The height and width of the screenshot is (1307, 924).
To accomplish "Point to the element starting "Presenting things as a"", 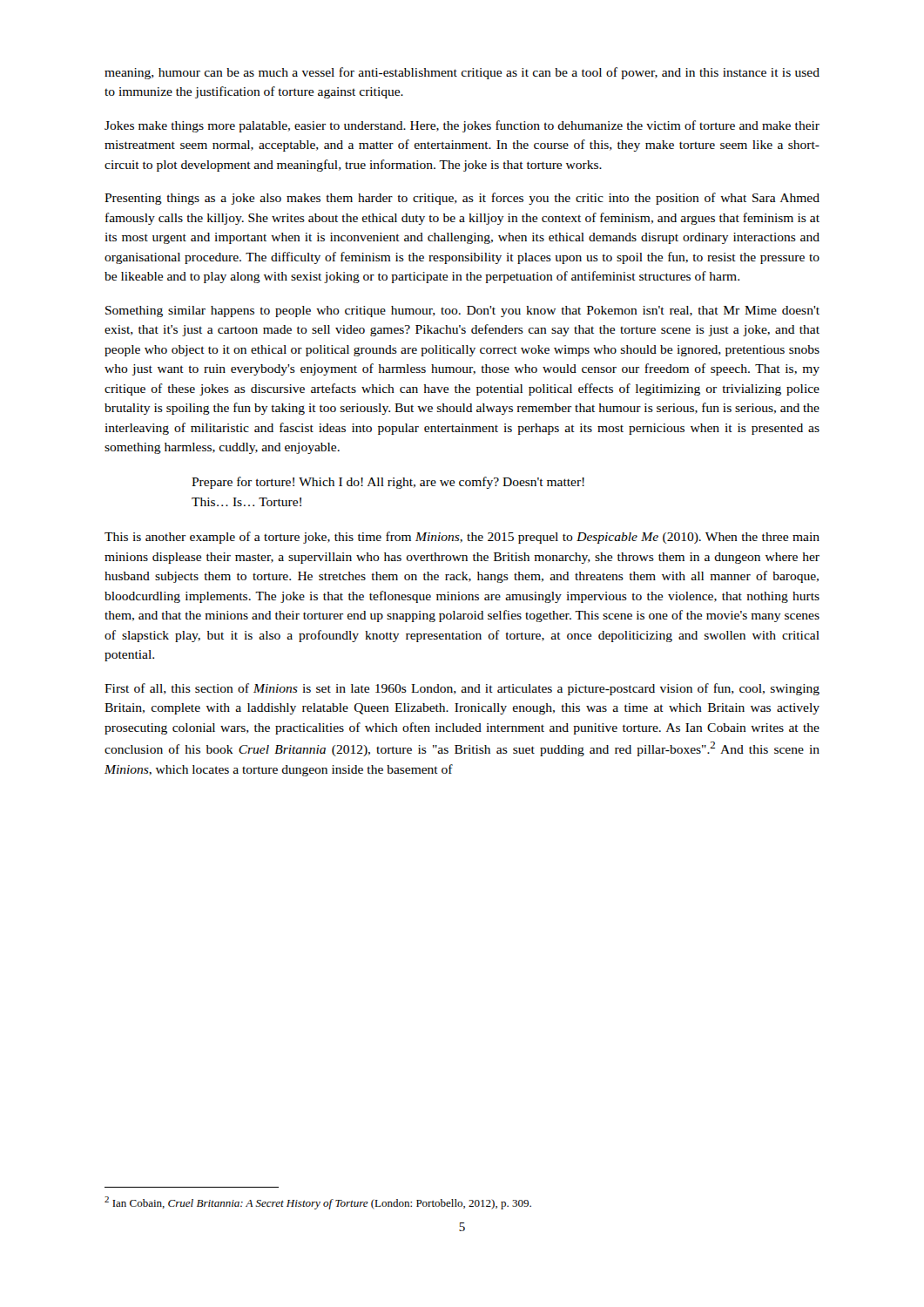I will (462, 237).
